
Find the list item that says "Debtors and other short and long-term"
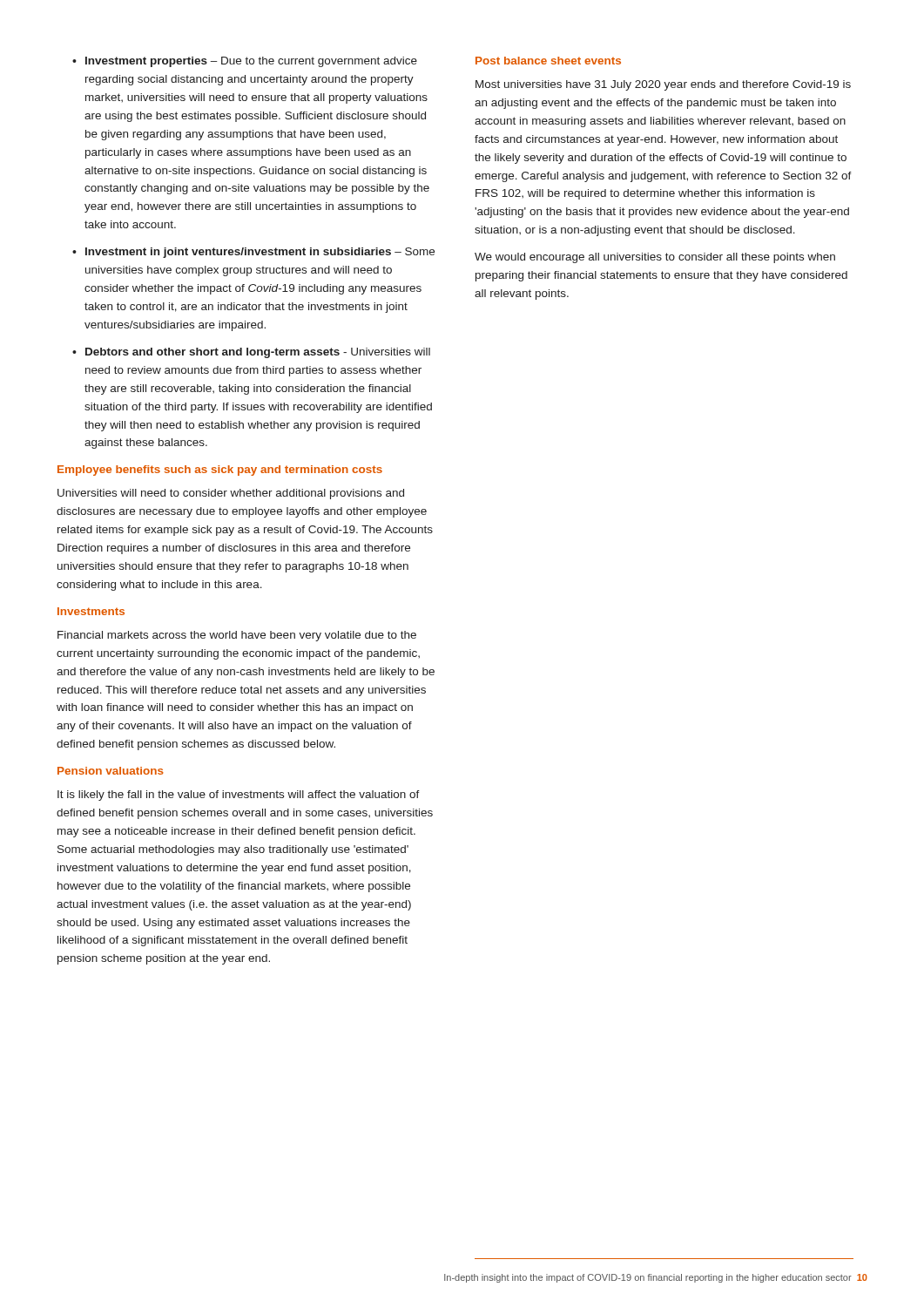click(x=246, y=398)
